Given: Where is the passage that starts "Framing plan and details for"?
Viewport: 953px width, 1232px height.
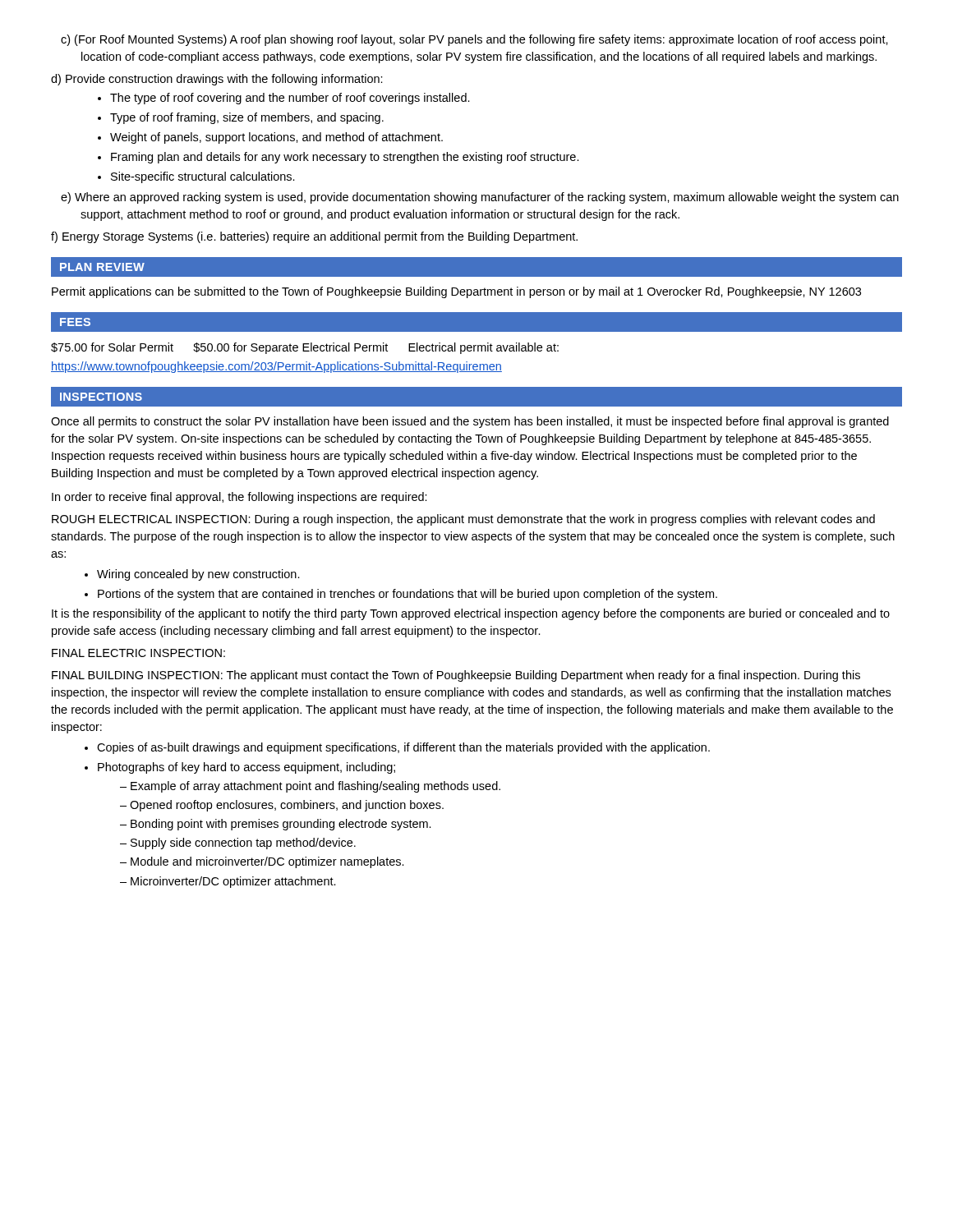Looking at the screenshot, I should coord(506,157).
